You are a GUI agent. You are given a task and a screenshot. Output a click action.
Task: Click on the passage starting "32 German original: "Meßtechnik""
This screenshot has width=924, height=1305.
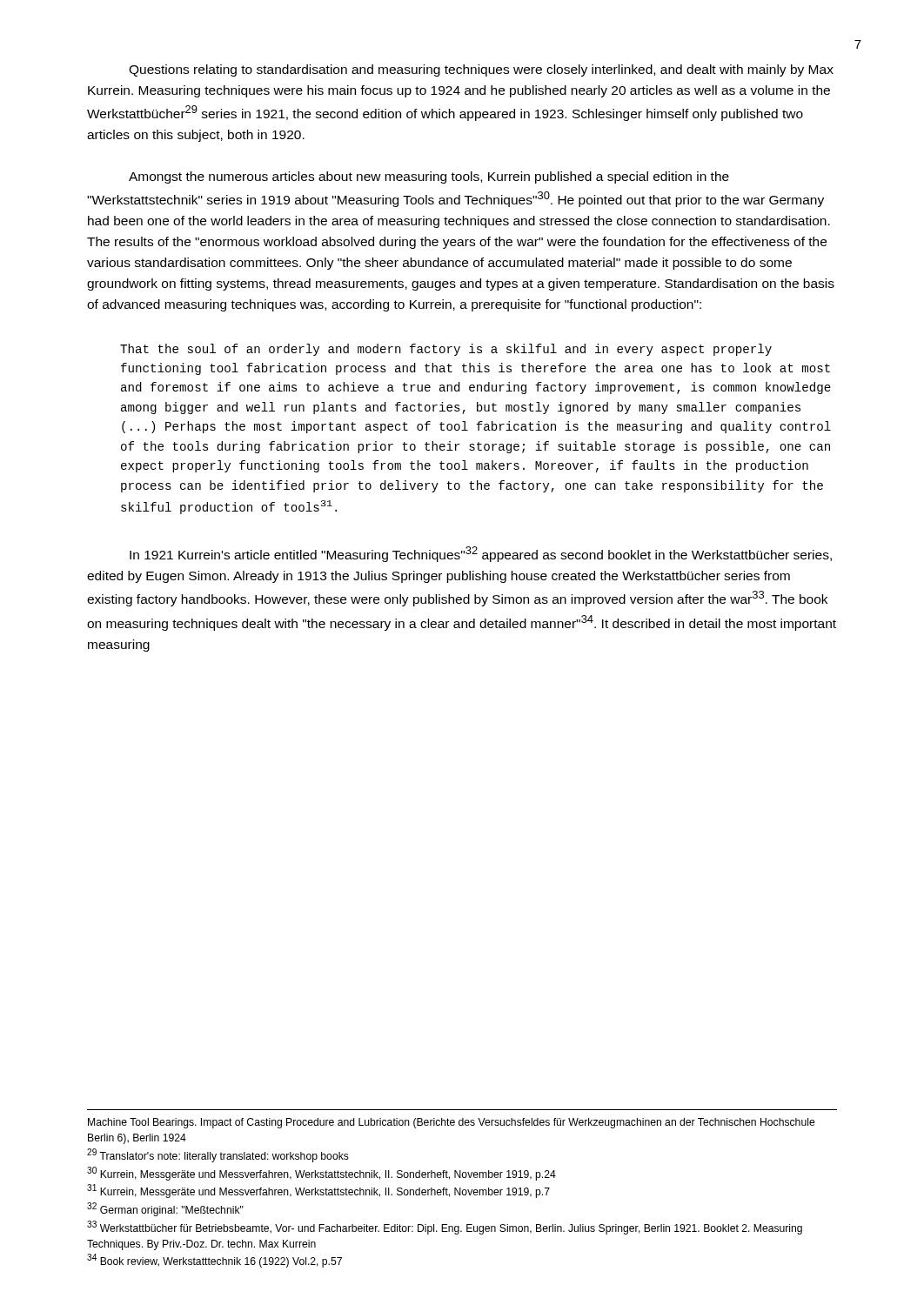pos(165,1209)
